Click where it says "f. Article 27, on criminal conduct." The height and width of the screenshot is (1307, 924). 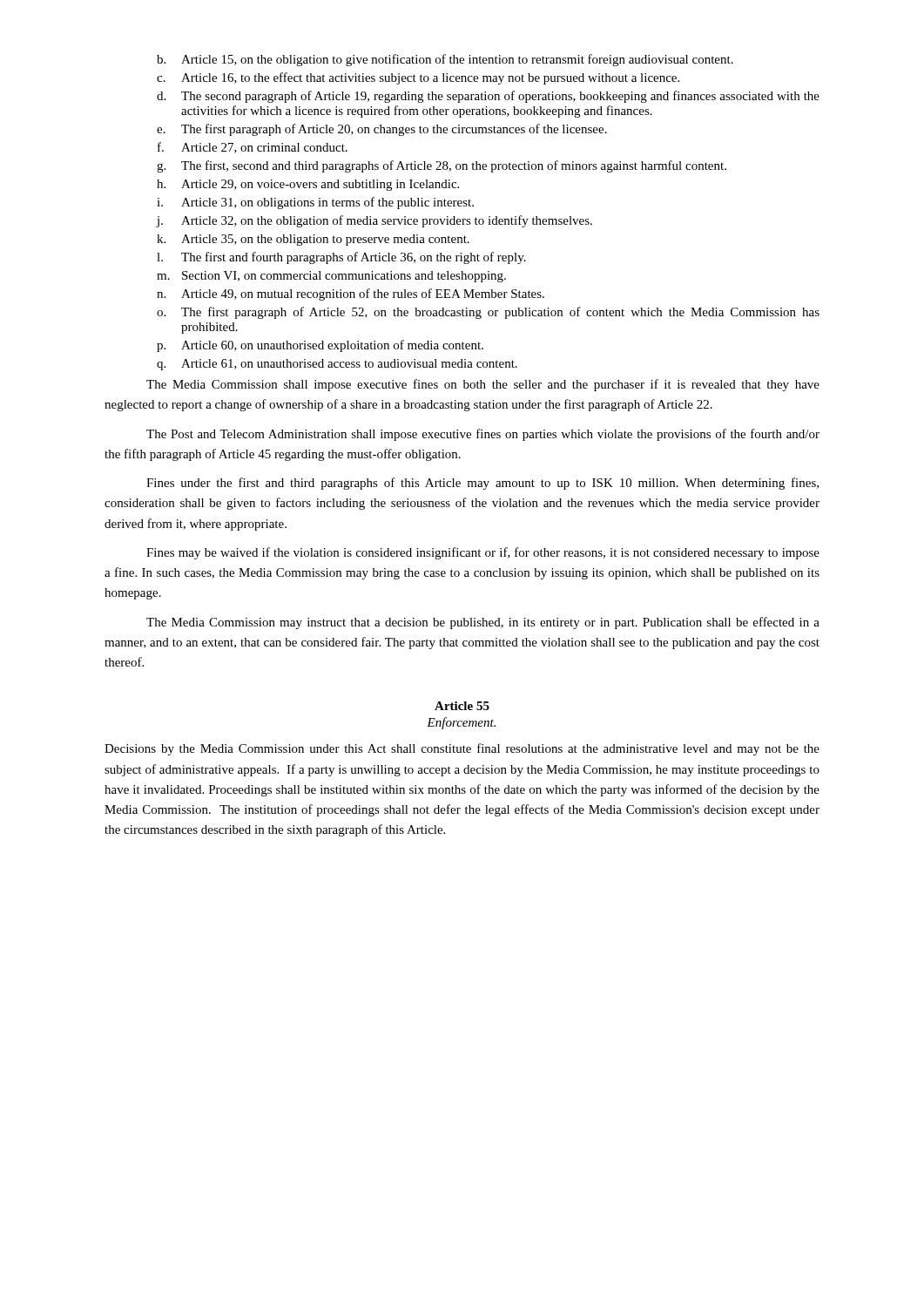click(x=252, y=148)
